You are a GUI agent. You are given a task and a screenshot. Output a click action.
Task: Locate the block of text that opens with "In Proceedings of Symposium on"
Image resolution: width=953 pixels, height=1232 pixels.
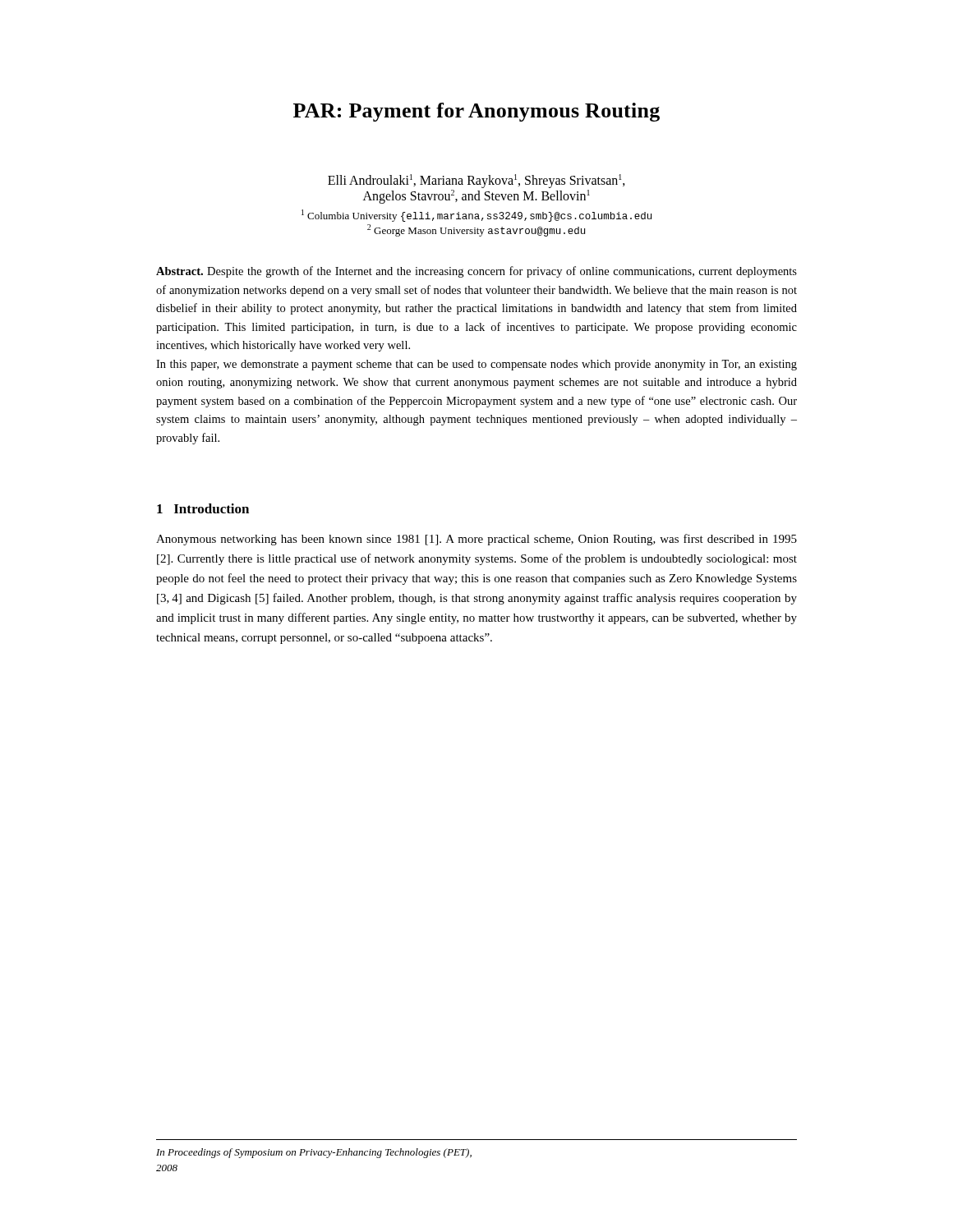click(314, 1160)
